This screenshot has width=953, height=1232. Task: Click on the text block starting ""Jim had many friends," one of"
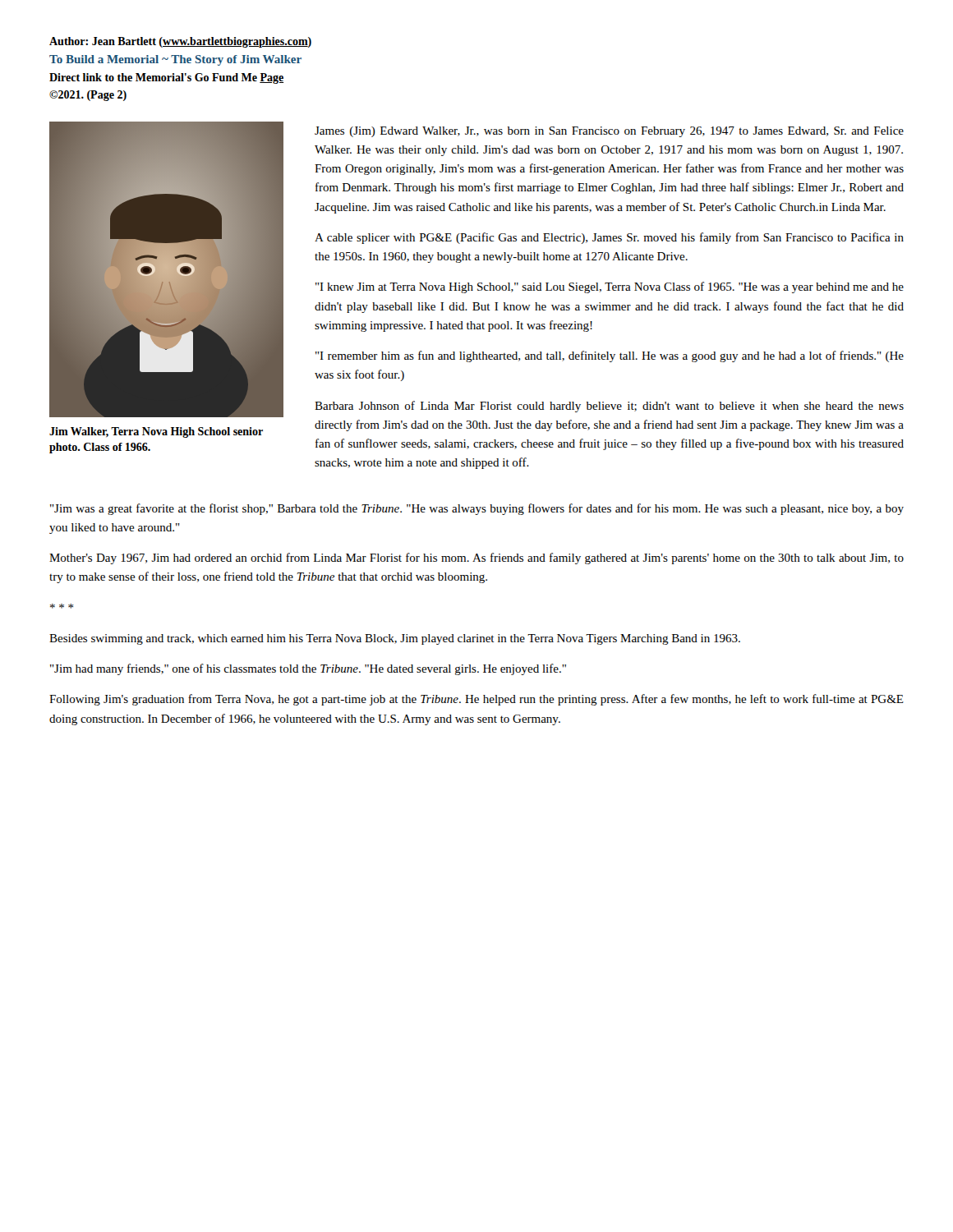pos(476,669)
